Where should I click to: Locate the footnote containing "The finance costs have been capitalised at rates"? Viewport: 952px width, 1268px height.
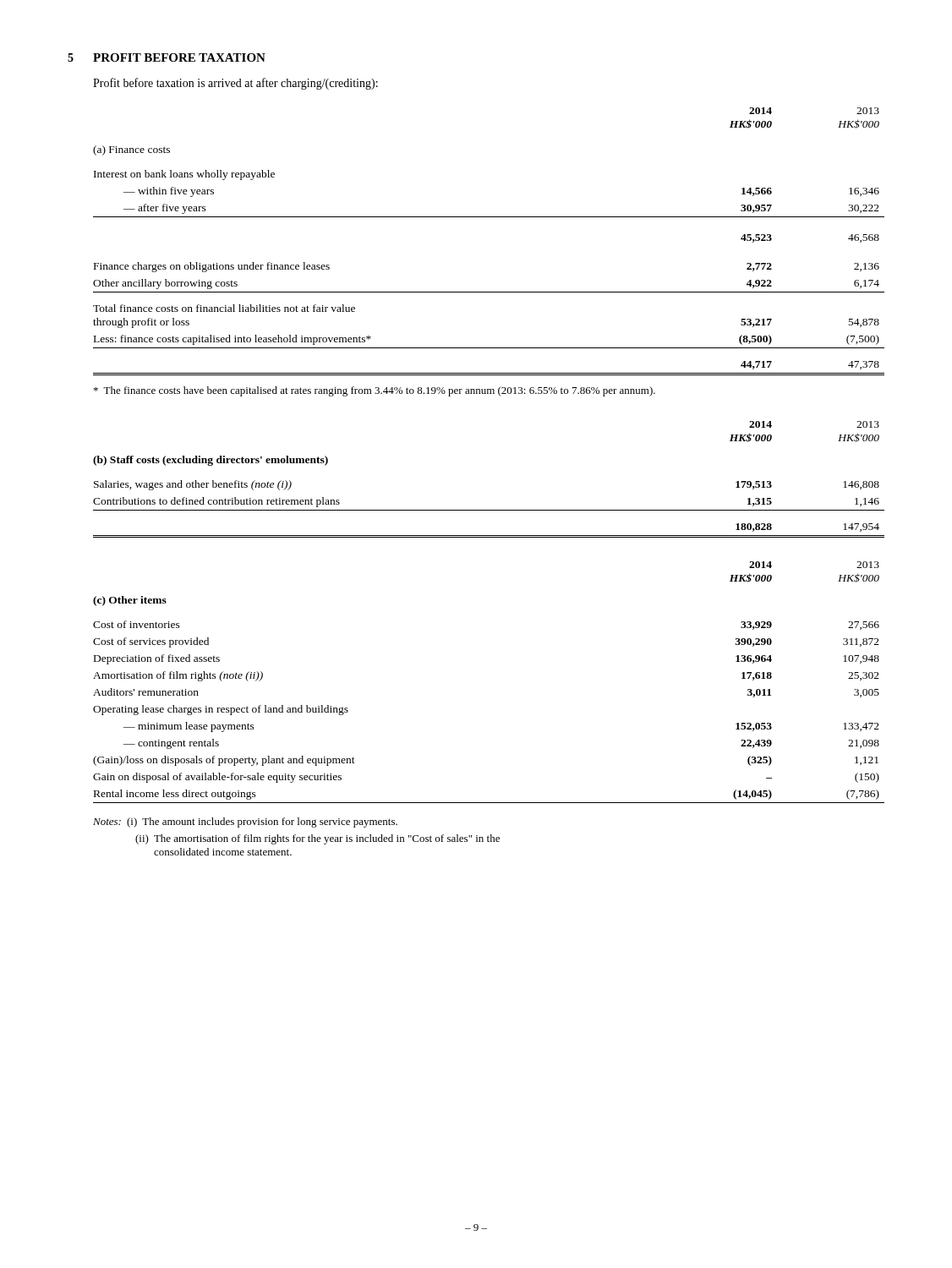pyautogui.click(x=374, y=391)
